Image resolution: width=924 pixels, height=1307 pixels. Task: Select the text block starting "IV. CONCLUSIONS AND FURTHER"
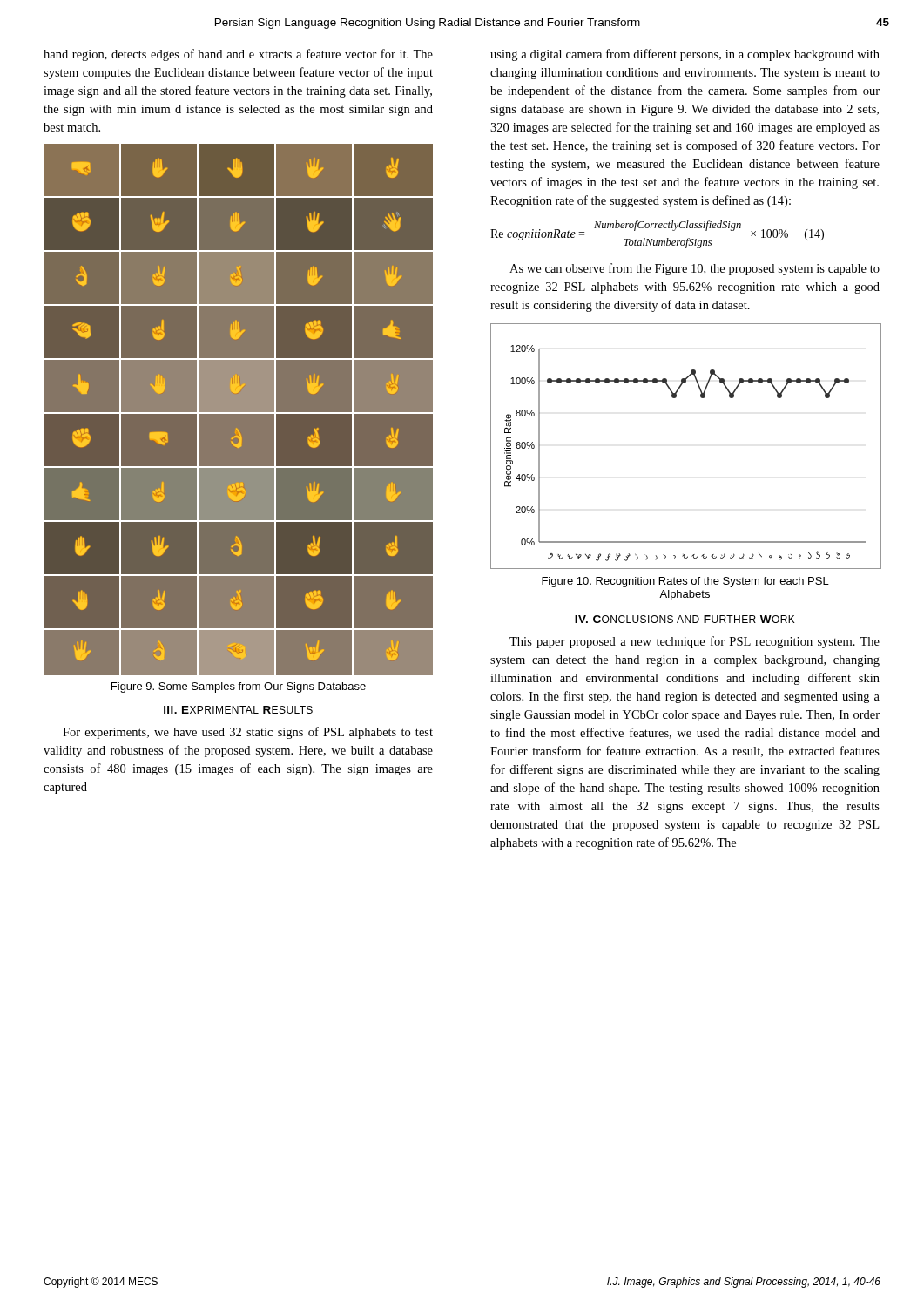(x=685, y=619)
